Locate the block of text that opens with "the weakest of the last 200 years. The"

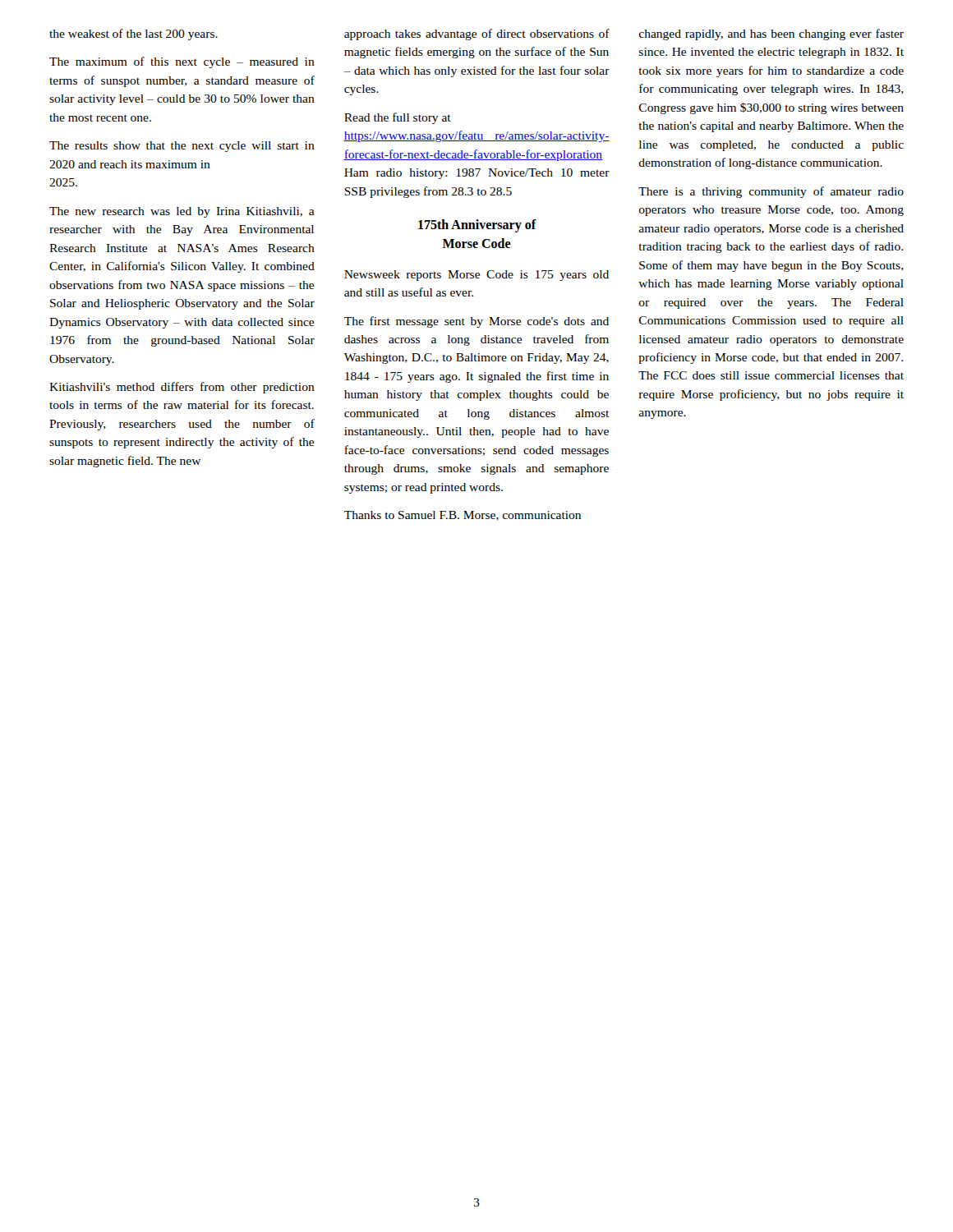point(182,247)
